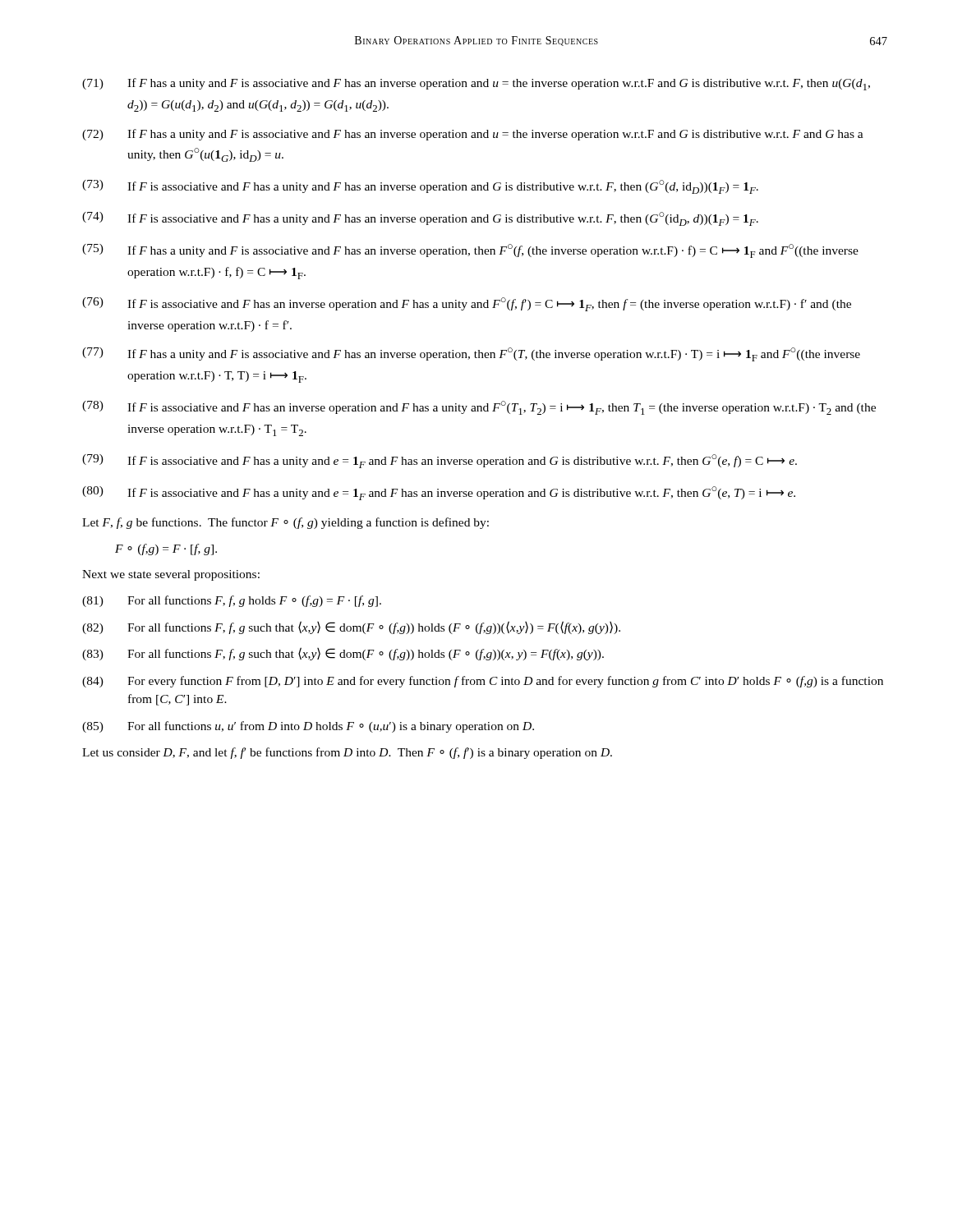This screenshot has width=953, height=1232.
Task: Click on the text block starting "Let us consider D, F,"
Action: [x=348, y=752]
